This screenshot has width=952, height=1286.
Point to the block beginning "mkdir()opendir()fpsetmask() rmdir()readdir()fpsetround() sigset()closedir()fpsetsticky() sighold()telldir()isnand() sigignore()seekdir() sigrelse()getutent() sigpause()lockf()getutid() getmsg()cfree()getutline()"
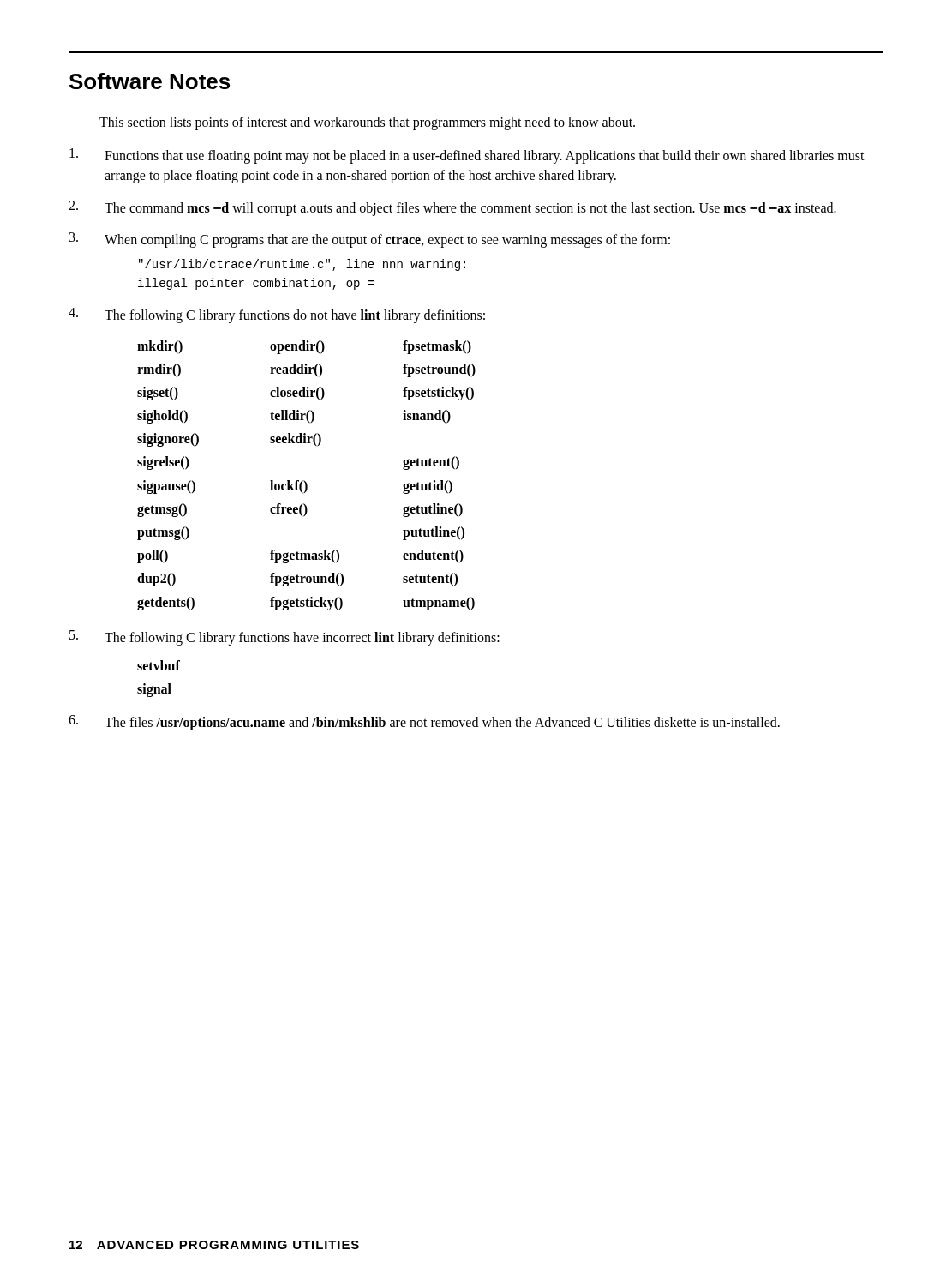304,347
